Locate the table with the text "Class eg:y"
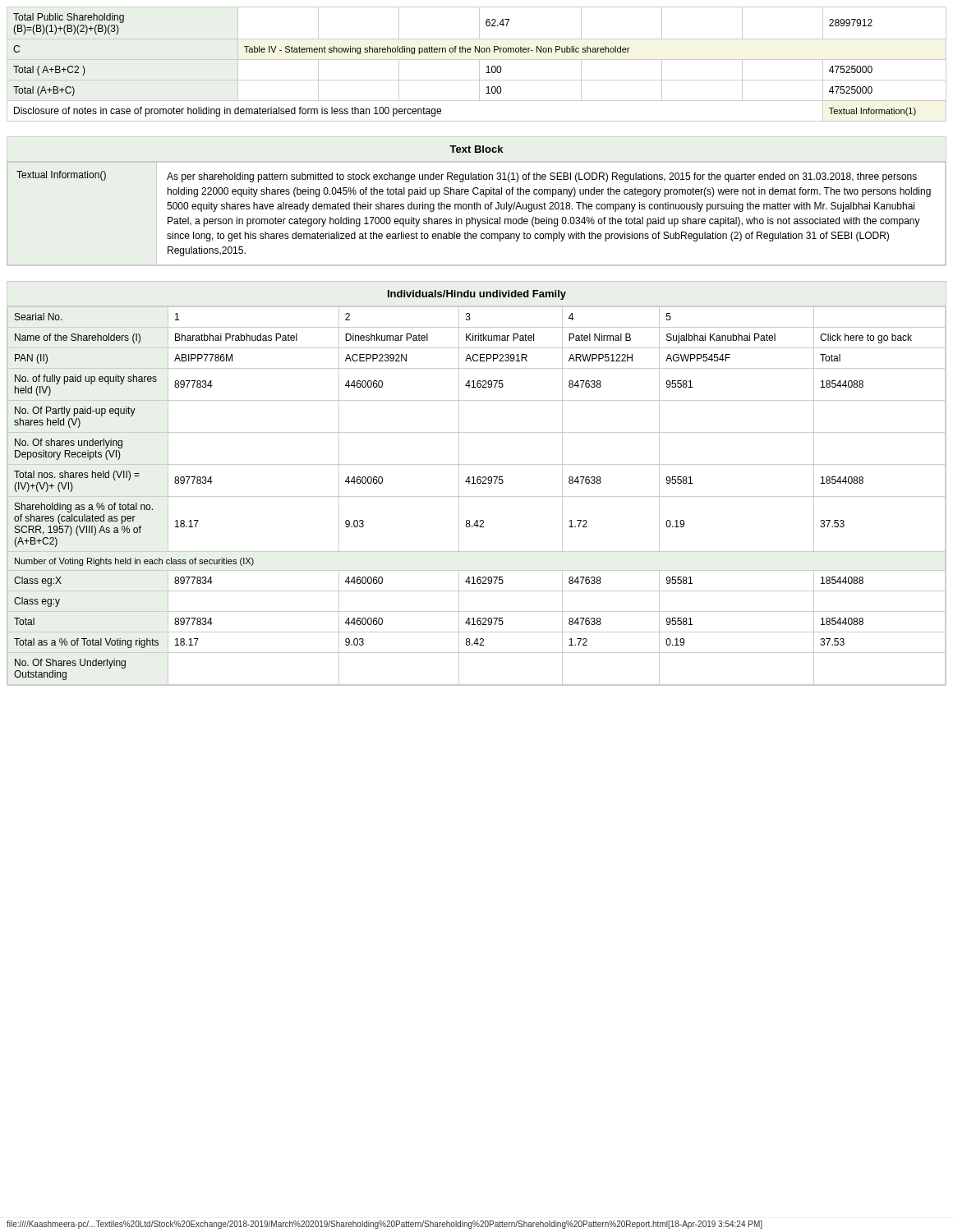953x1232 pixels. (476, 496)
